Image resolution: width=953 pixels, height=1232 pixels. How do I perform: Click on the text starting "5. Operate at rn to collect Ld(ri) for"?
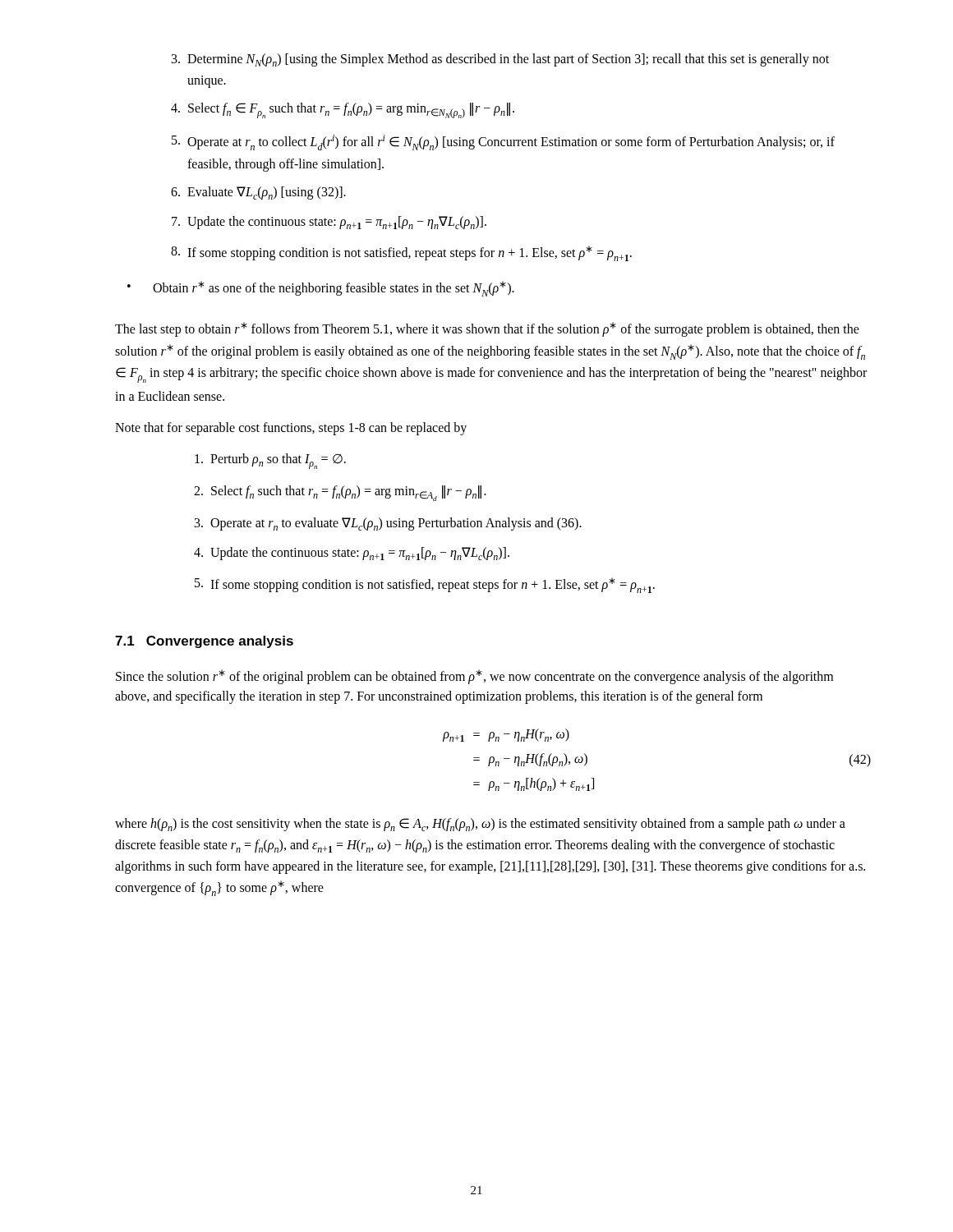(x=509, y=152)
